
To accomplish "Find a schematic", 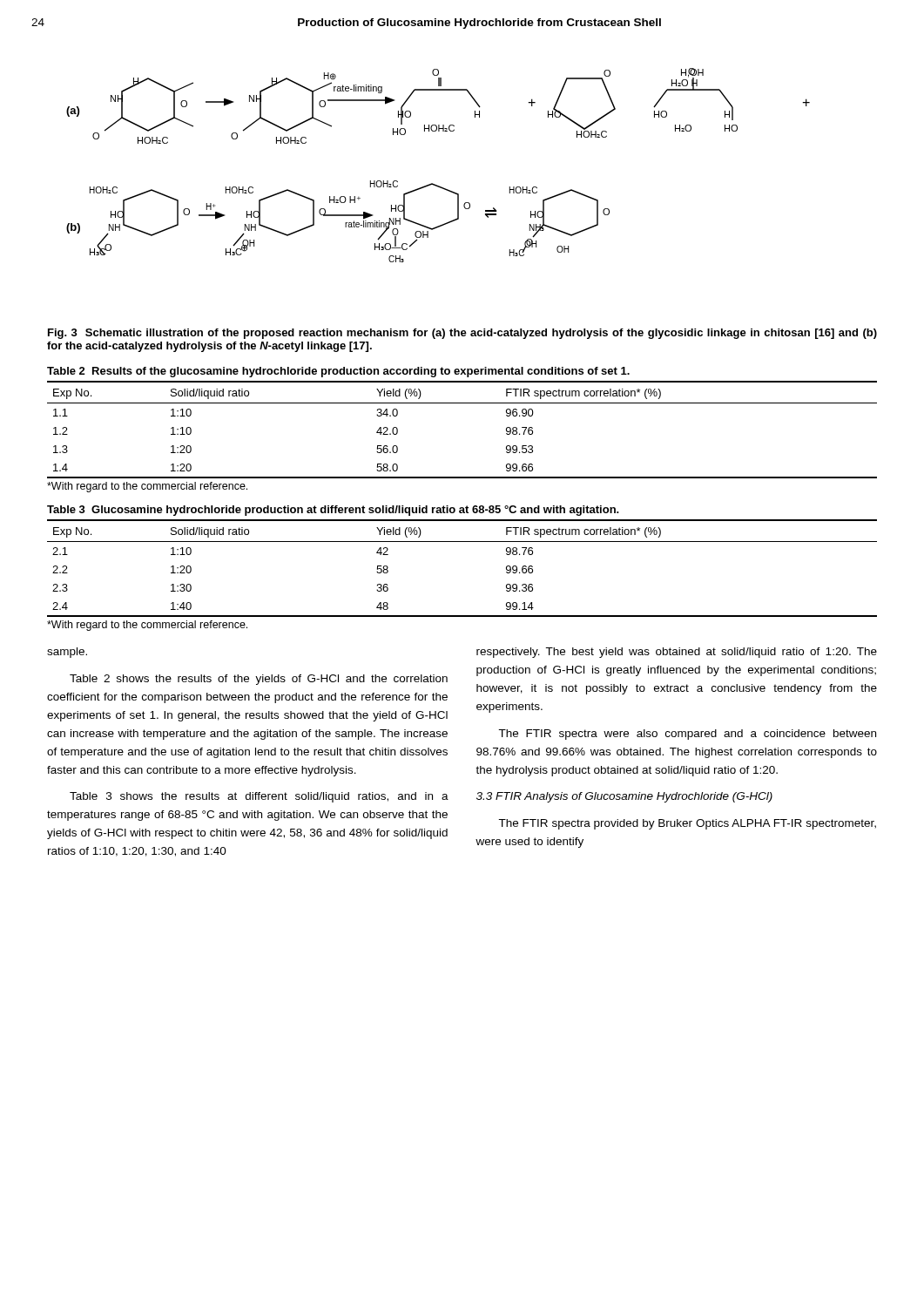I will point(462,184).
